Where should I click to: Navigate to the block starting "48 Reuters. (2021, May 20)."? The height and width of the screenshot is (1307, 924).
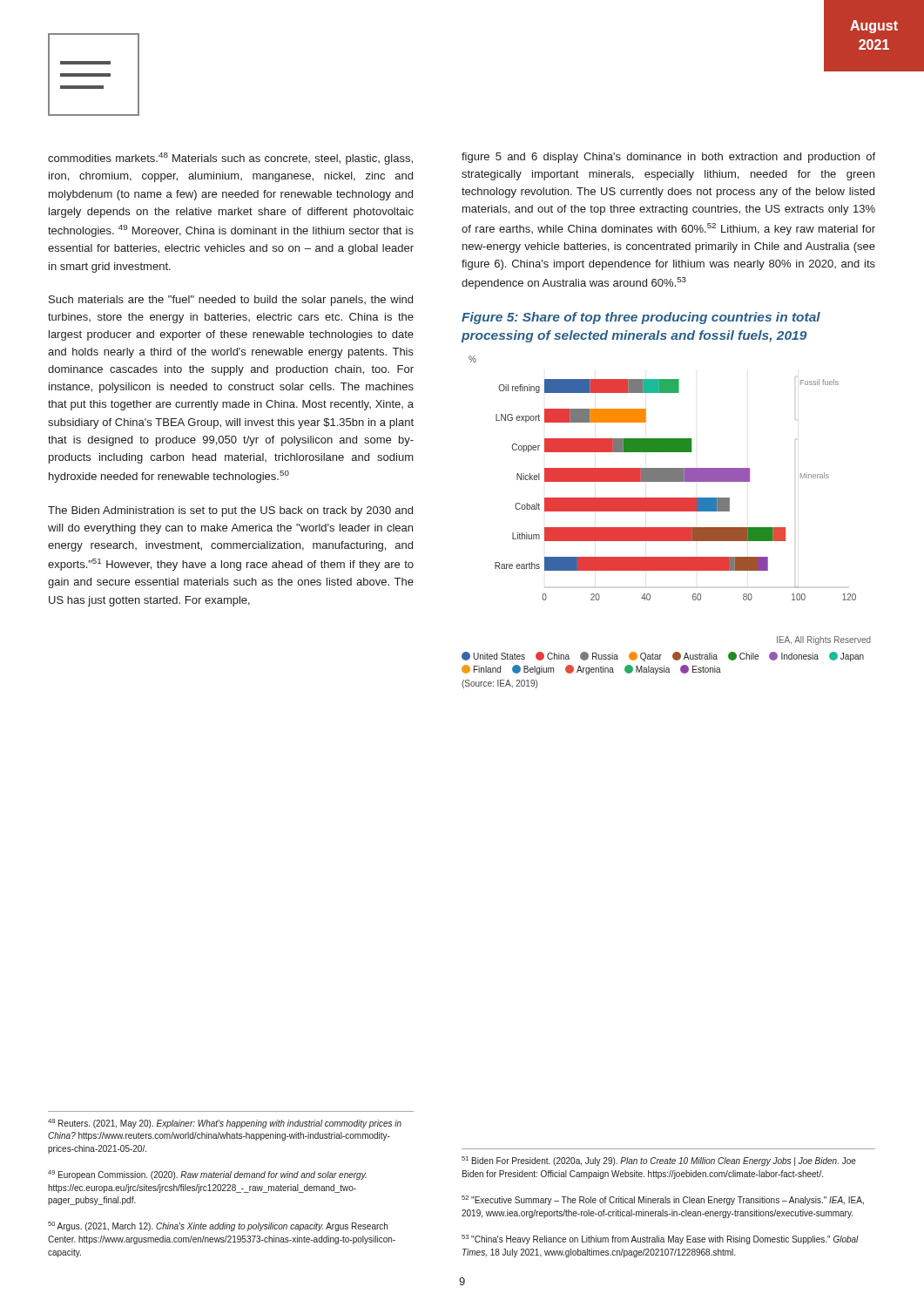pyautogui.click(x=225, y=1187)
